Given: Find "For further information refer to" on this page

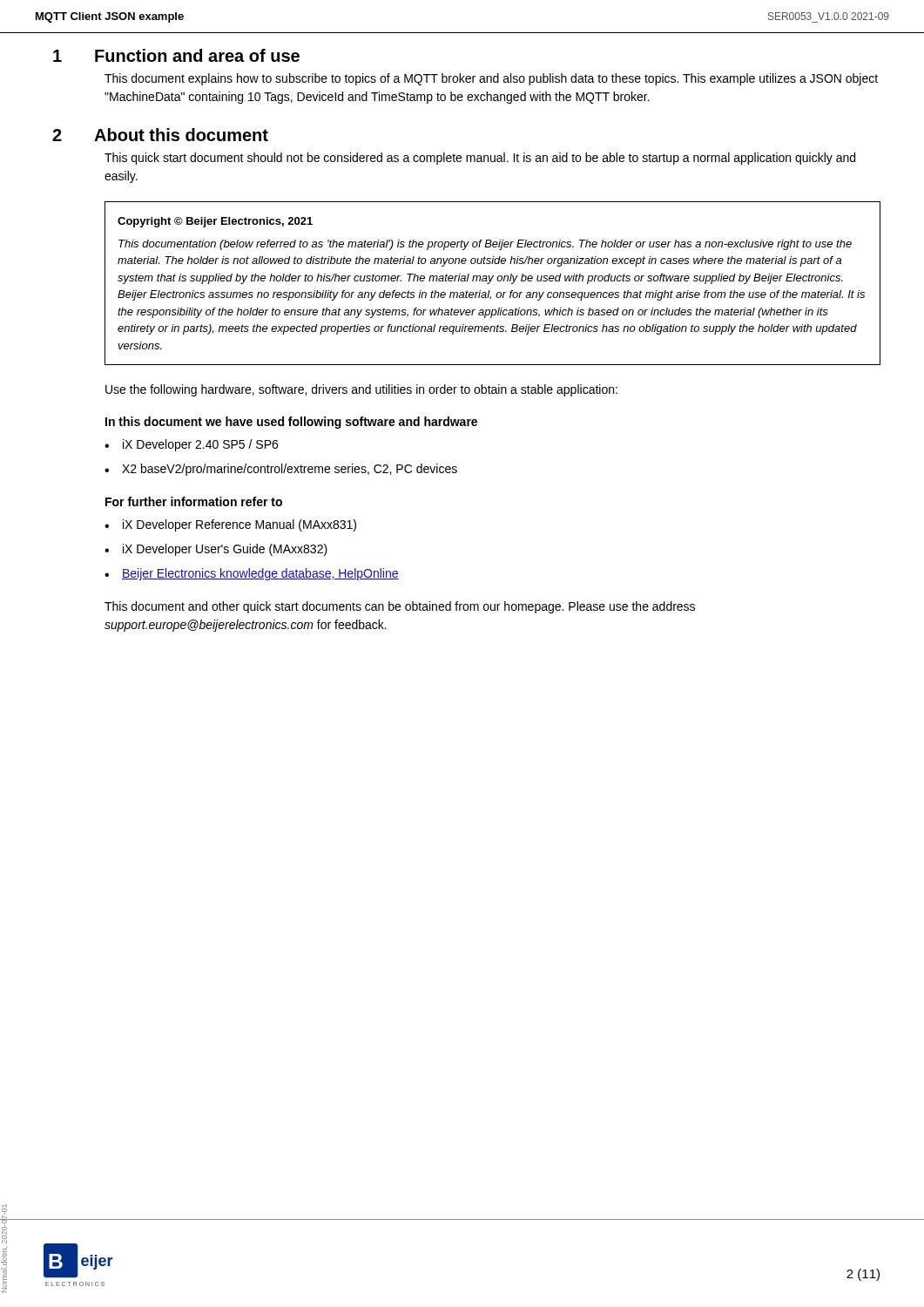Looking at the screenshot, I should 194,502.
